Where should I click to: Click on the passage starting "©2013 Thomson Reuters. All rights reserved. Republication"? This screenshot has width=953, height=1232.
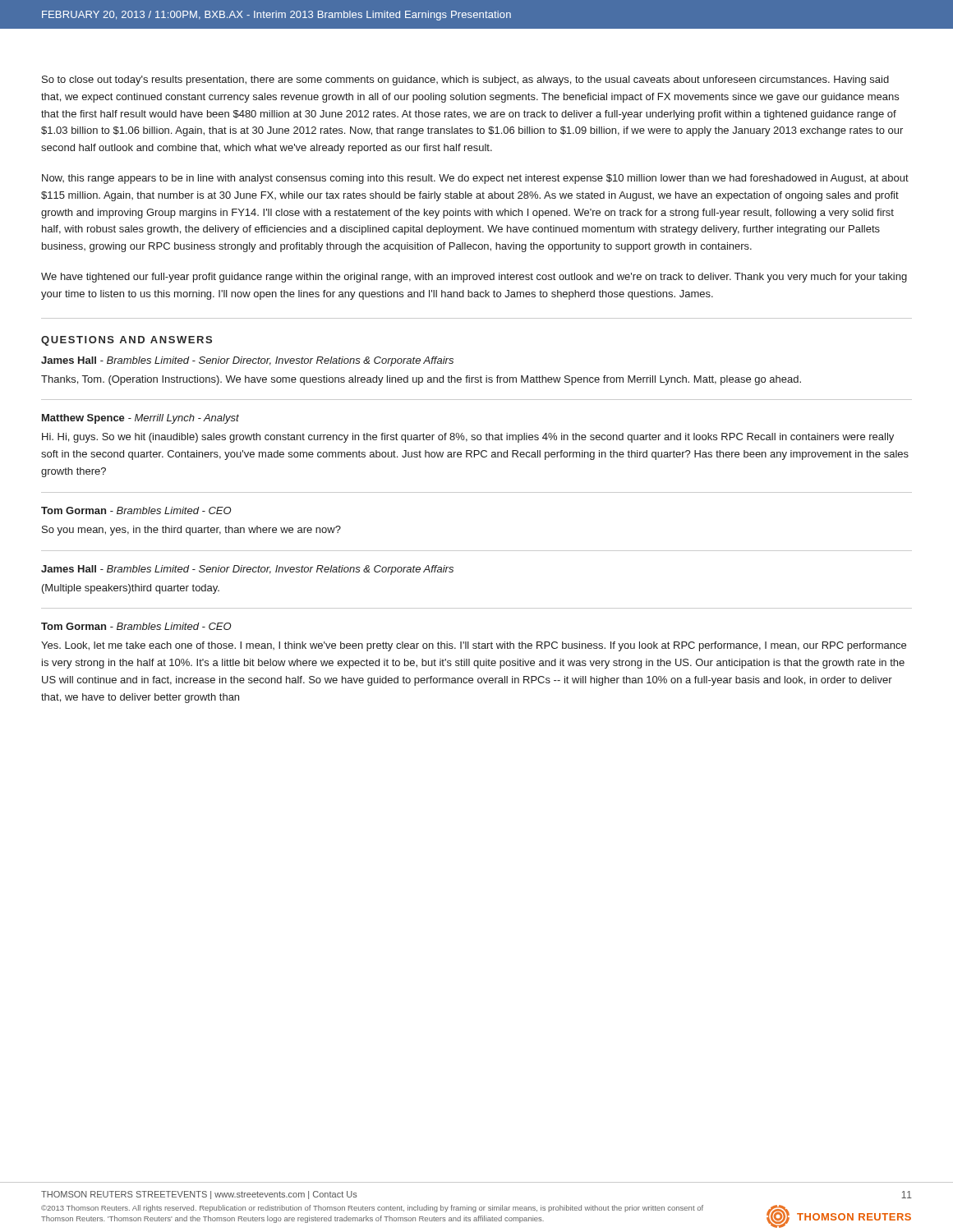[372, 1213]
